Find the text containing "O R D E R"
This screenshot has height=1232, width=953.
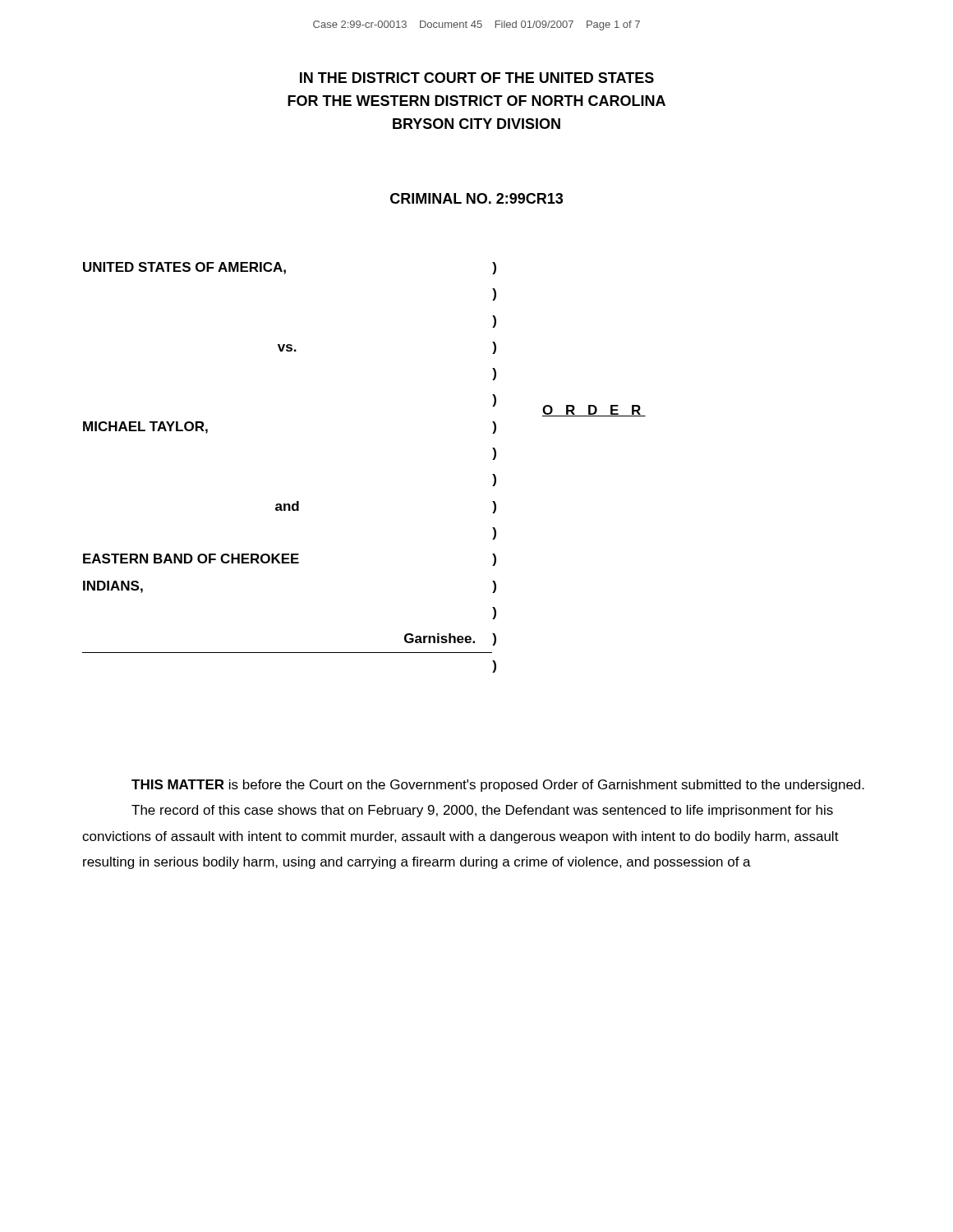click(x=594, y=410)
